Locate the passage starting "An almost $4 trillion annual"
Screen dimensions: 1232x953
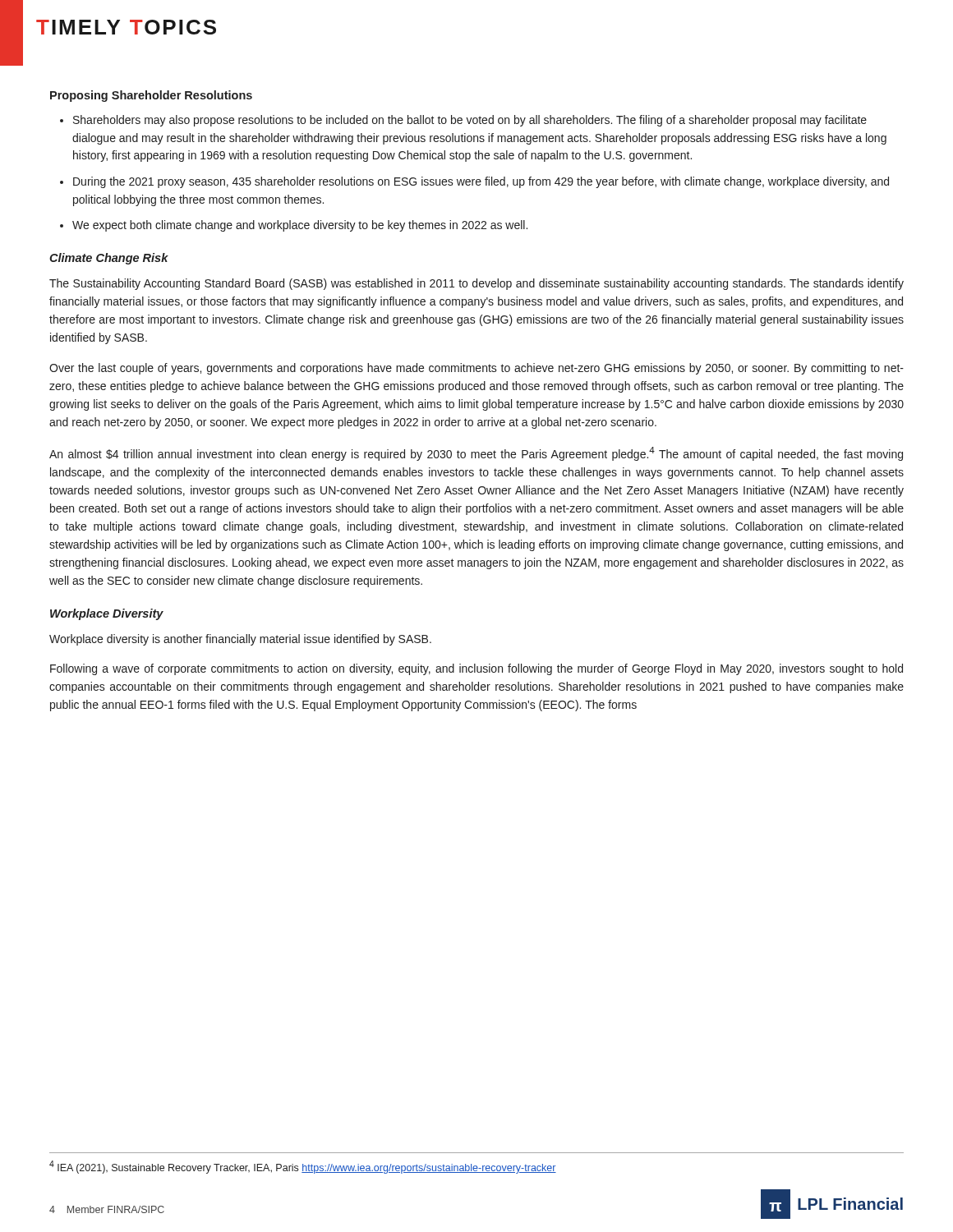click(x=476, y=516)
